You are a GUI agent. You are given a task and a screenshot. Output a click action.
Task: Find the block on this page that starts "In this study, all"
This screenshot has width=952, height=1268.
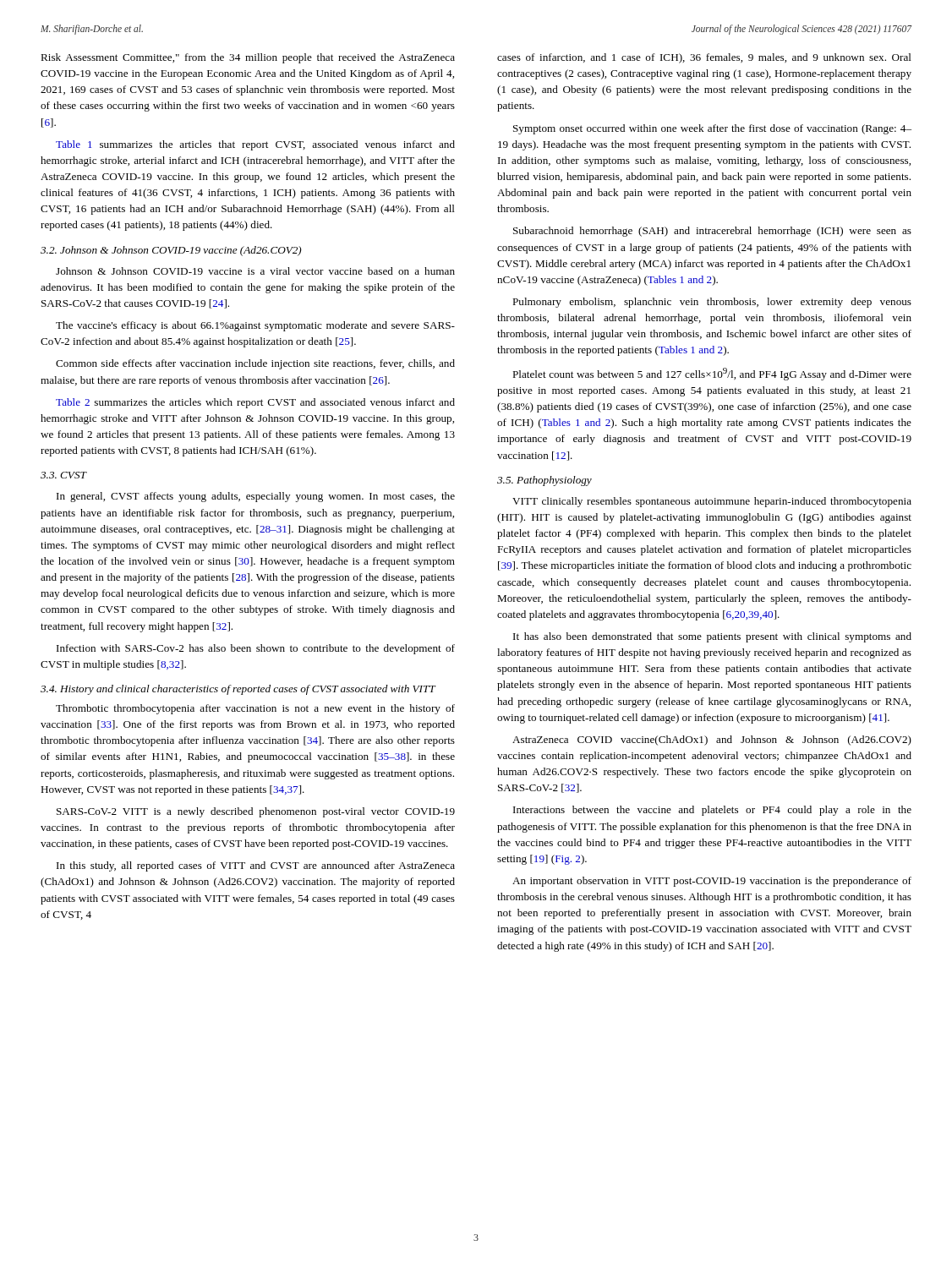click(x=248, y=890)
